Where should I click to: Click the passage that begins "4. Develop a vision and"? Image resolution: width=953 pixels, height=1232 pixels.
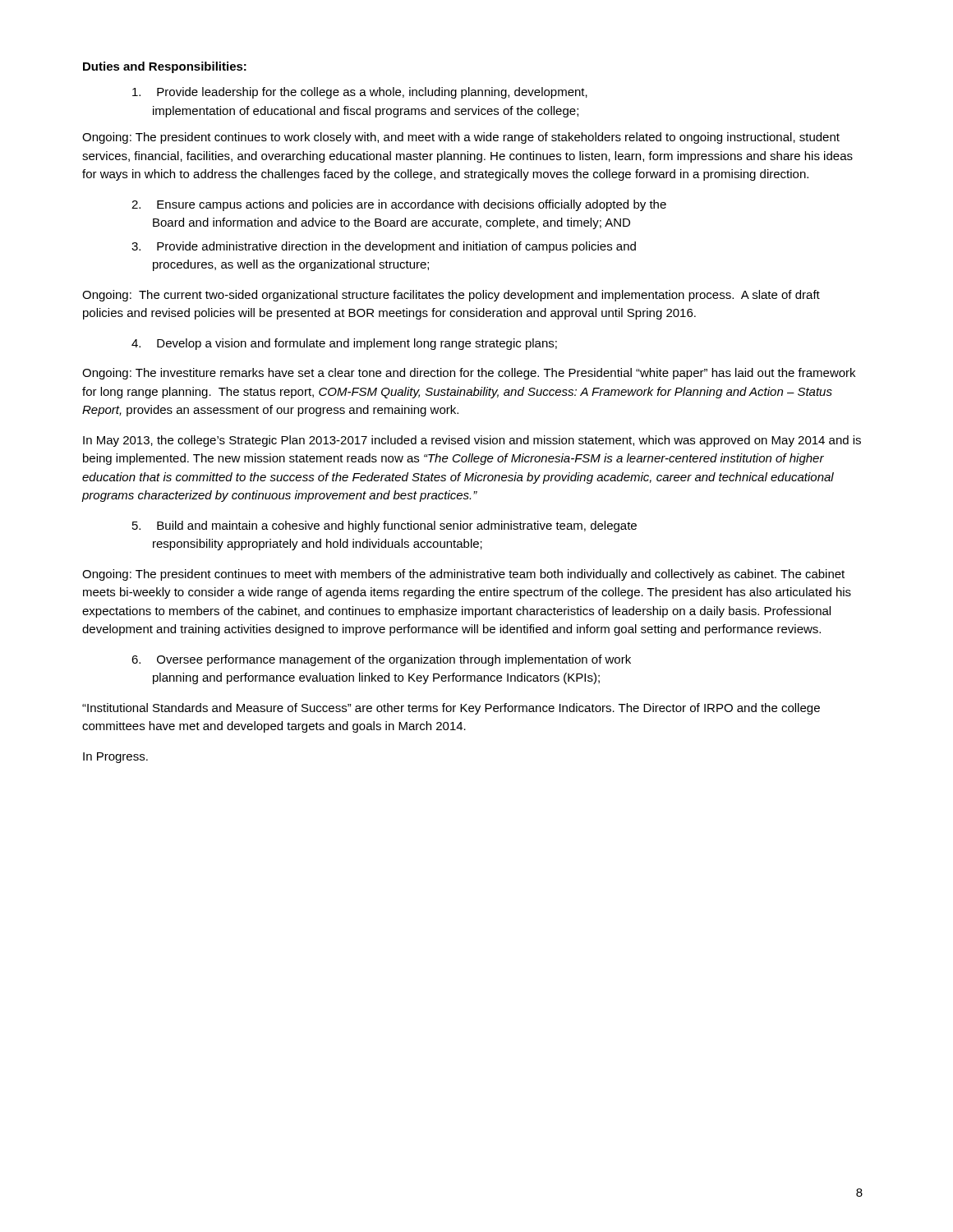[x=345, y=343]
